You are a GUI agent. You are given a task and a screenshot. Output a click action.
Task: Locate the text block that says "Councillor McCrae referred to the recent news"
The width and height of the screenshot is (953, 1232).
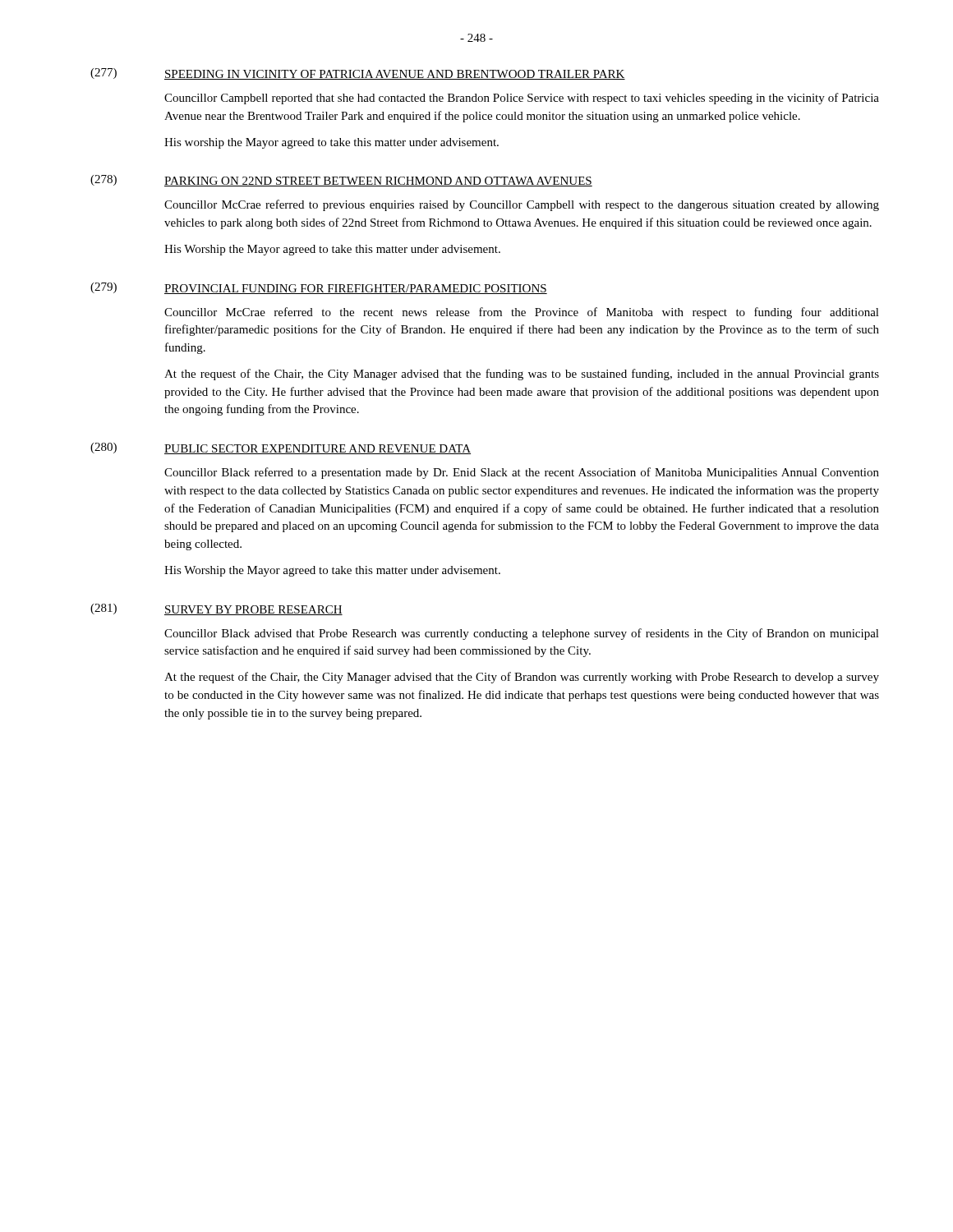tap(522, 330)
